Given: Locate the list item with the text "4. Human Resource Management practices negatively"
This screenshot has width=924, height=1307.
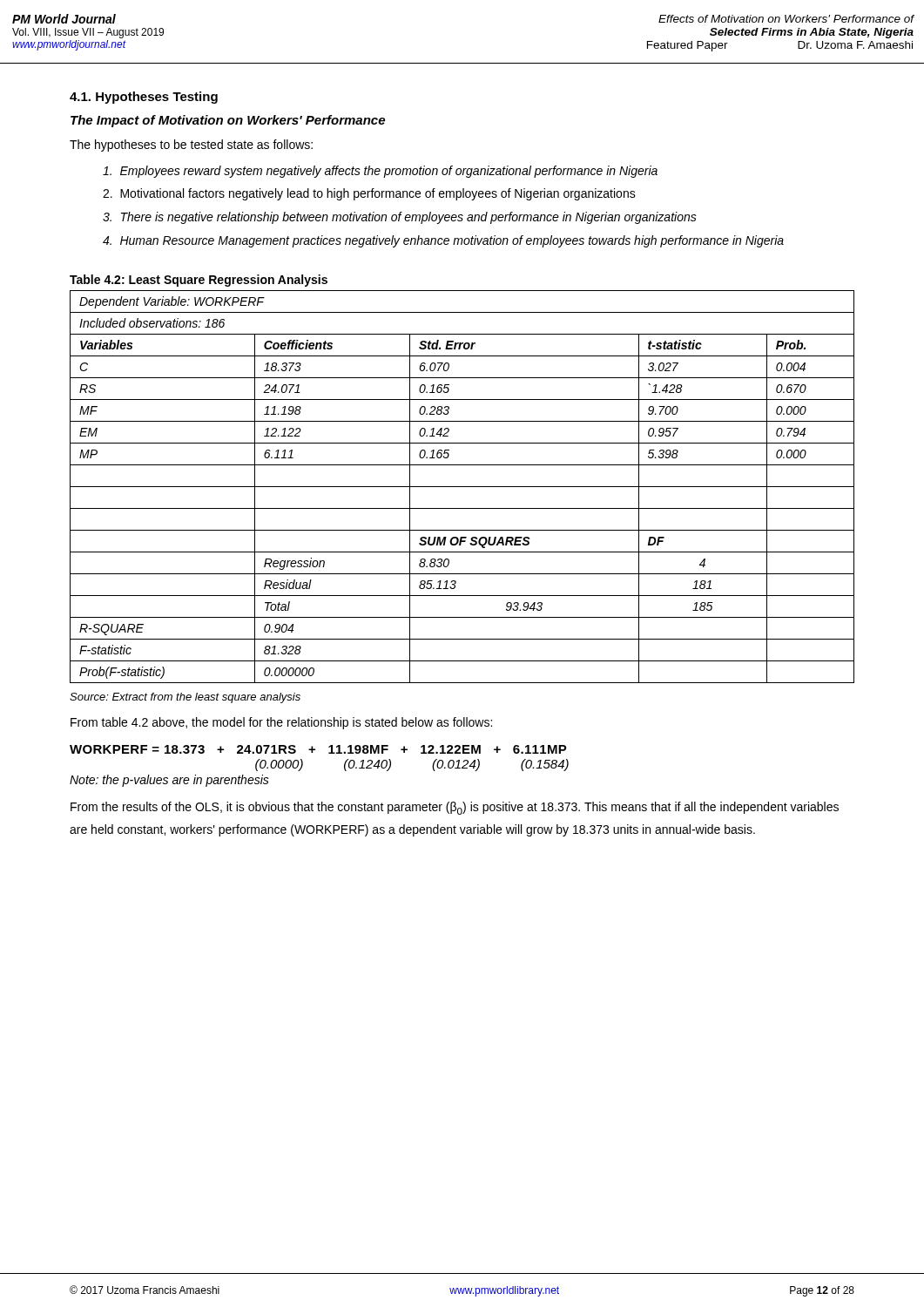Looking at the screenshot, I should pos(443,240).
